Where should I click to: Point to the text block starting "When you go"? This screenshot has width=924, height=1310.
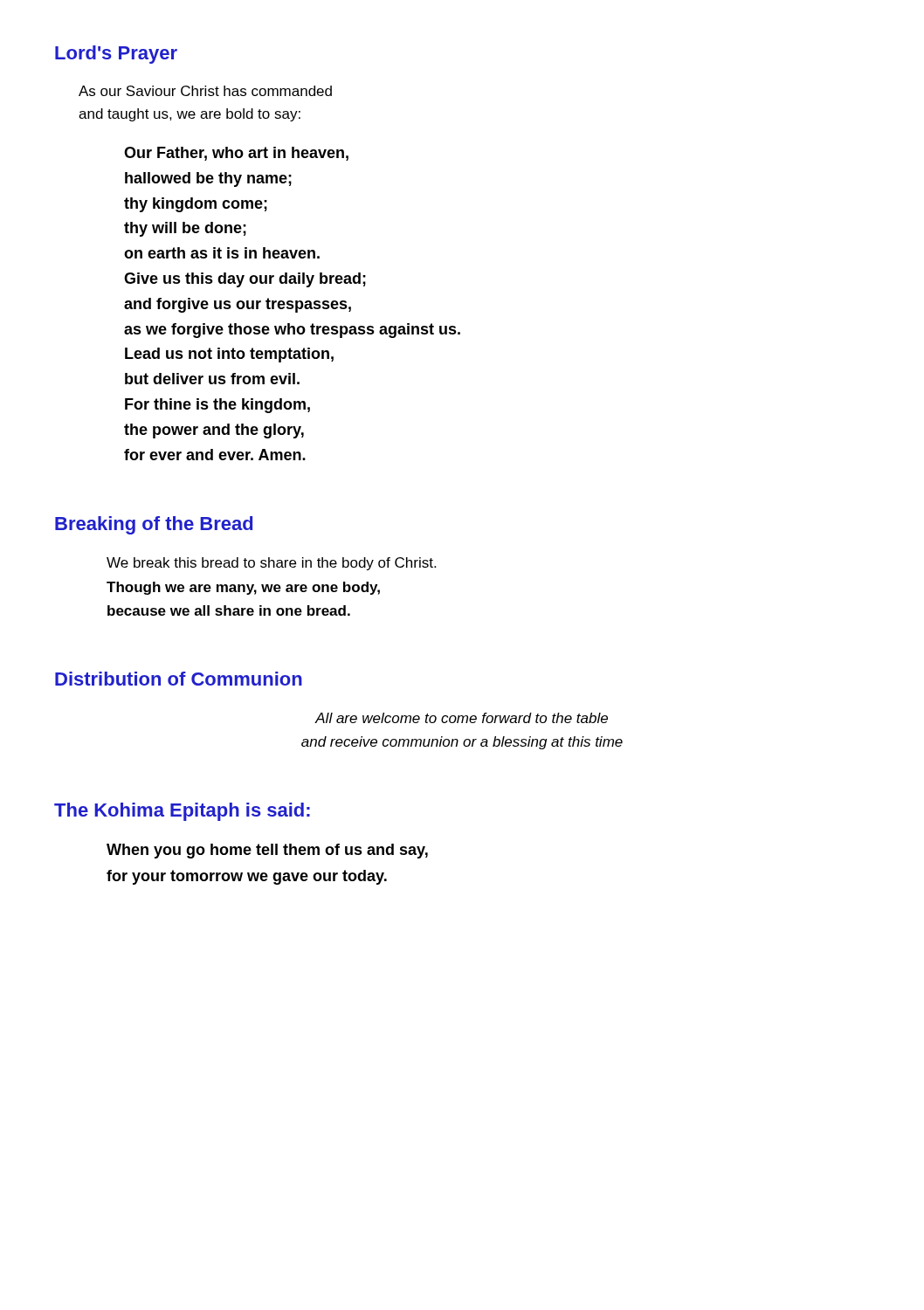click(x=268, y=863)
